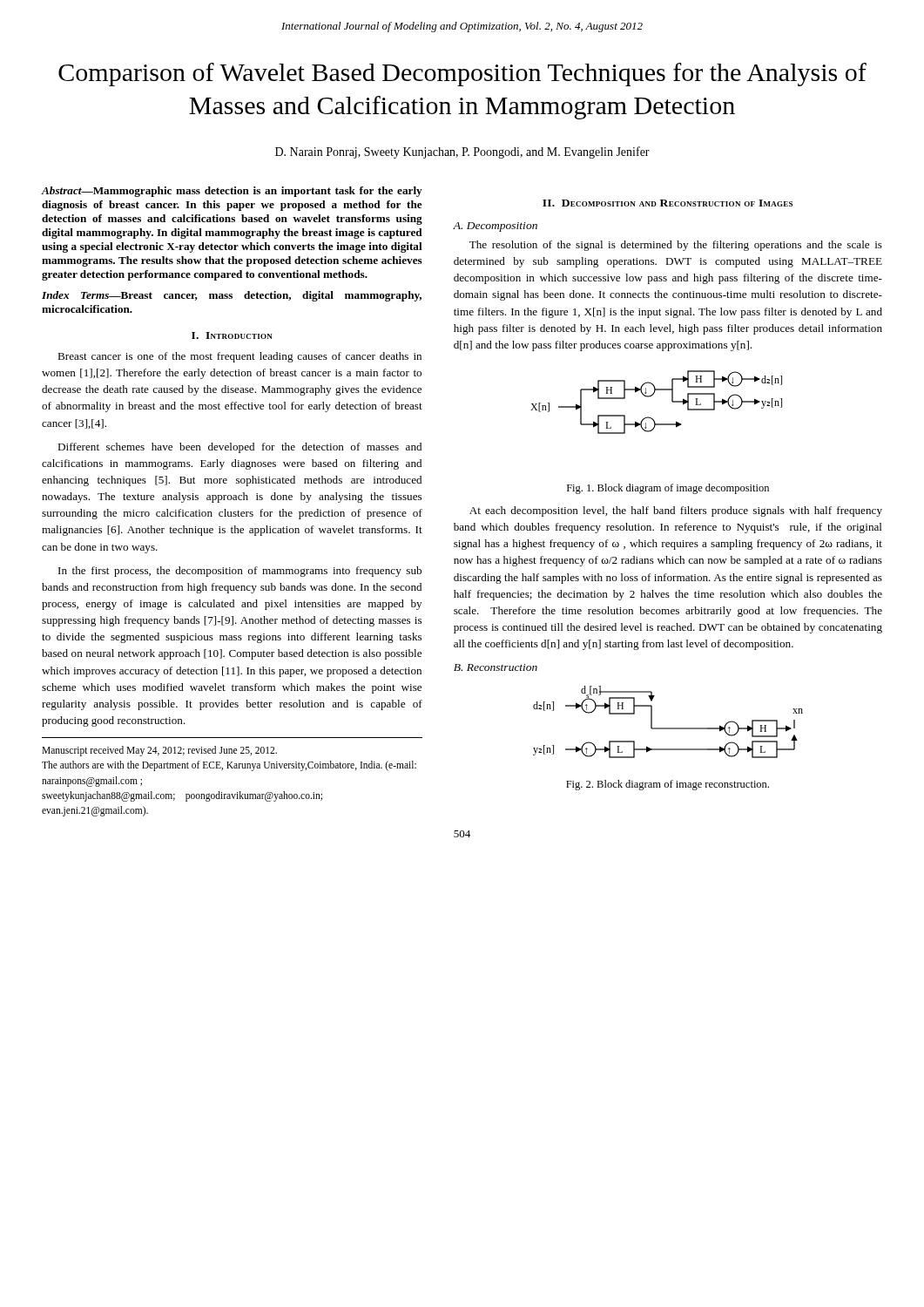Find the section header with the text "I. Introduction"
The width and height of the screenshot is (924, 1307).
pyautogui.click(x=232, y=335)
